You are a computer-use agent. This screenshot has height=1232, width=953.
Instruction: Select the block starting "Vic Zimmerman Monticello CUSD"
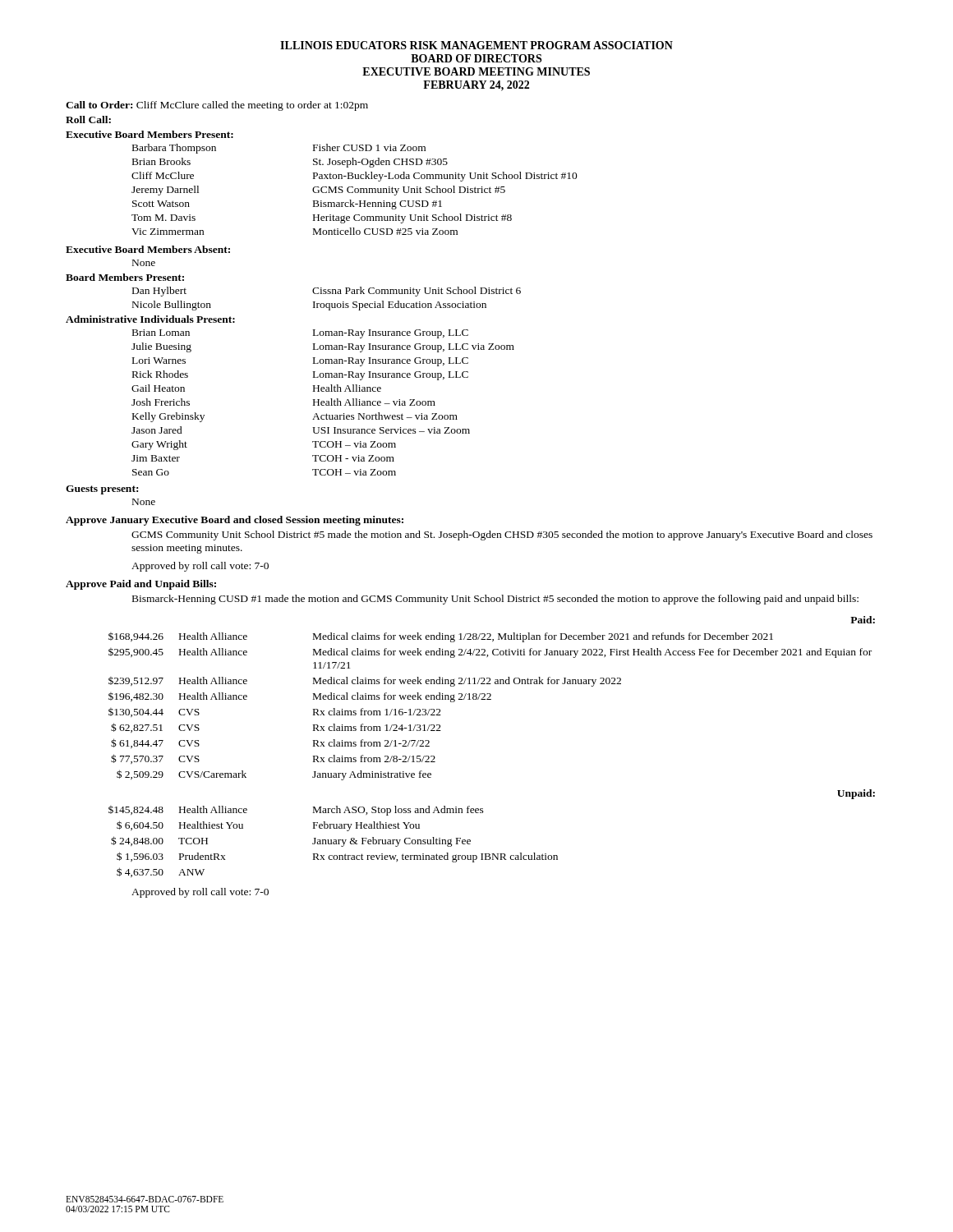(509, 232)
